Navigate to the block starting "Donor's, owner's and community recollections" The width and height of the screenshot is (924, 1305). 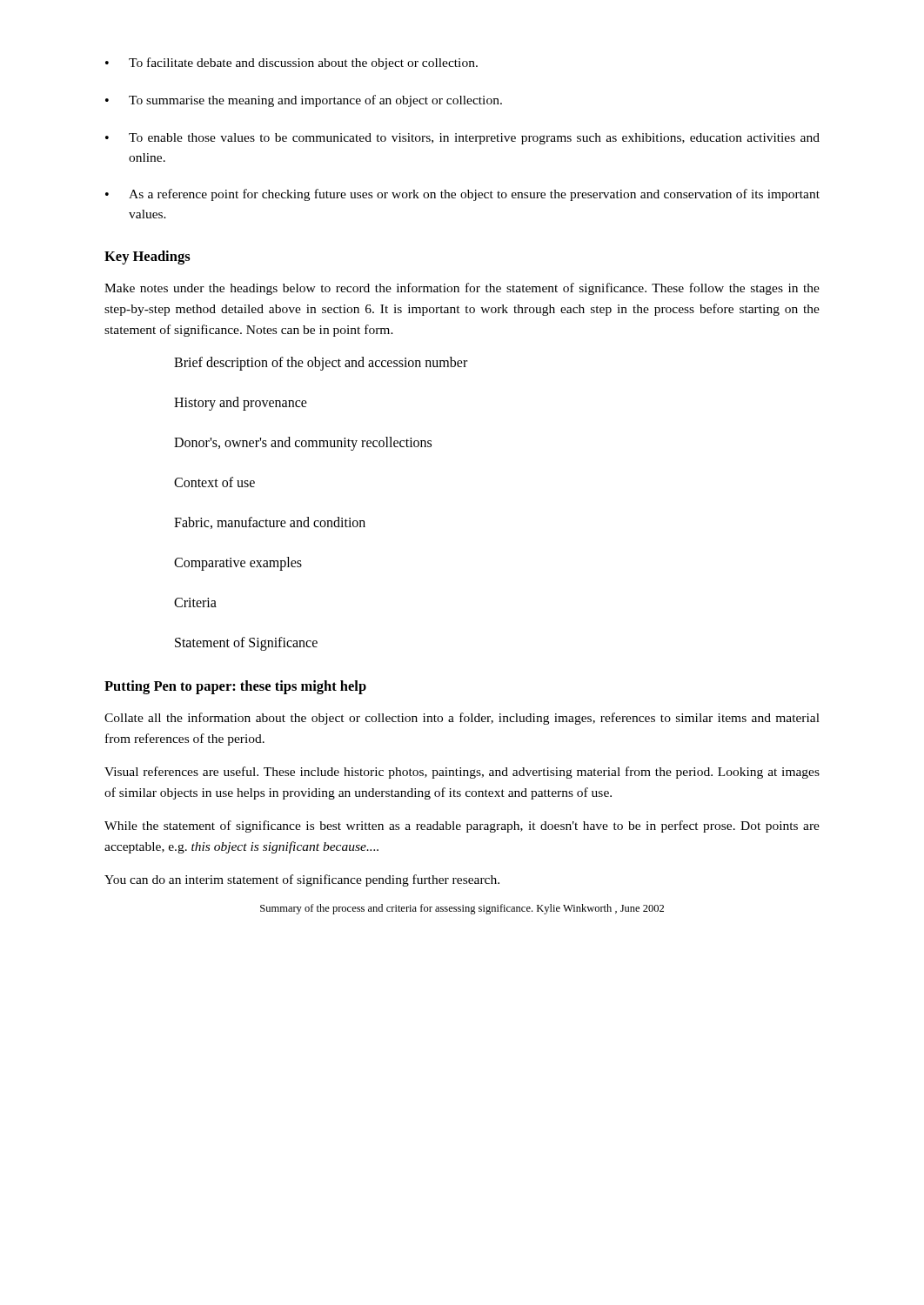(303, 442)
